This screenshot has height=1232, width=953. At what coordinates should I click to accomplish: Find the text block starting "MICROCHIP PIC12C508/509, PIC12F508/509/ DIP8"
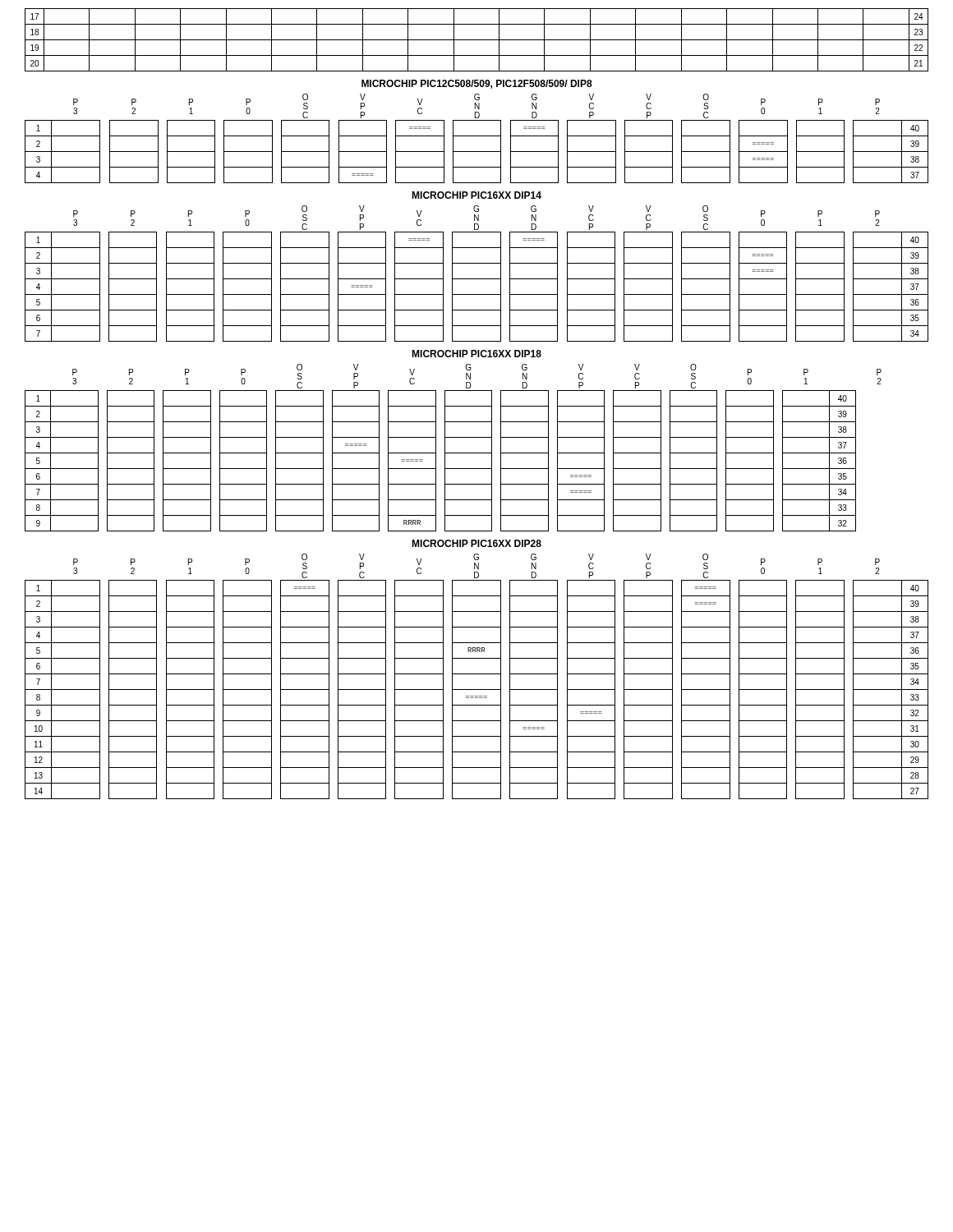476,84
